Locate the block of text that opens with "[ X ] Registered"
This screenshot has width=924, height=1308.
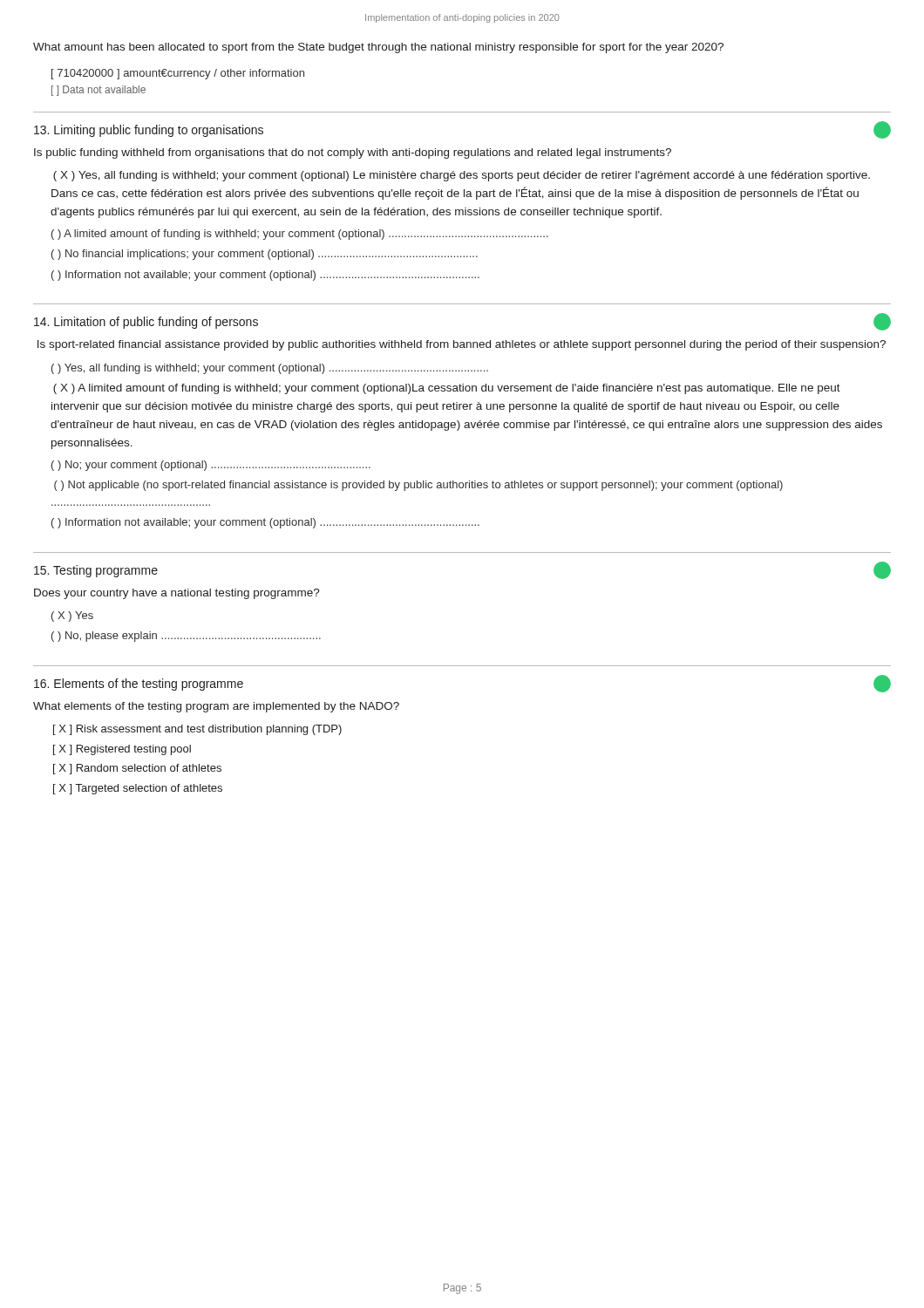tap(122, 748)
